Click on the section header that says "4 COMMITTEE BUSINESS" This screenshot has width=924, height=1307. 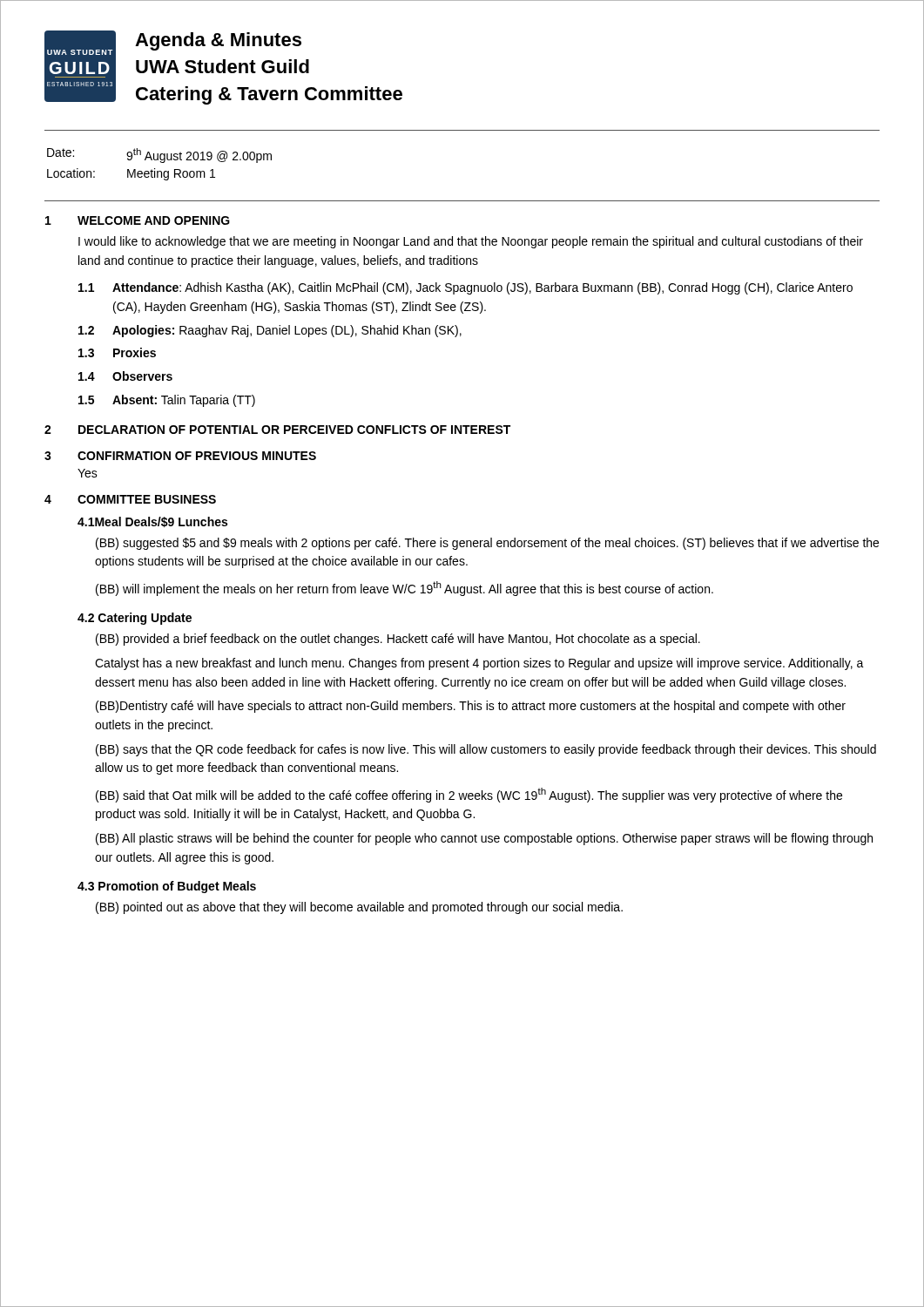click(130, 499)
